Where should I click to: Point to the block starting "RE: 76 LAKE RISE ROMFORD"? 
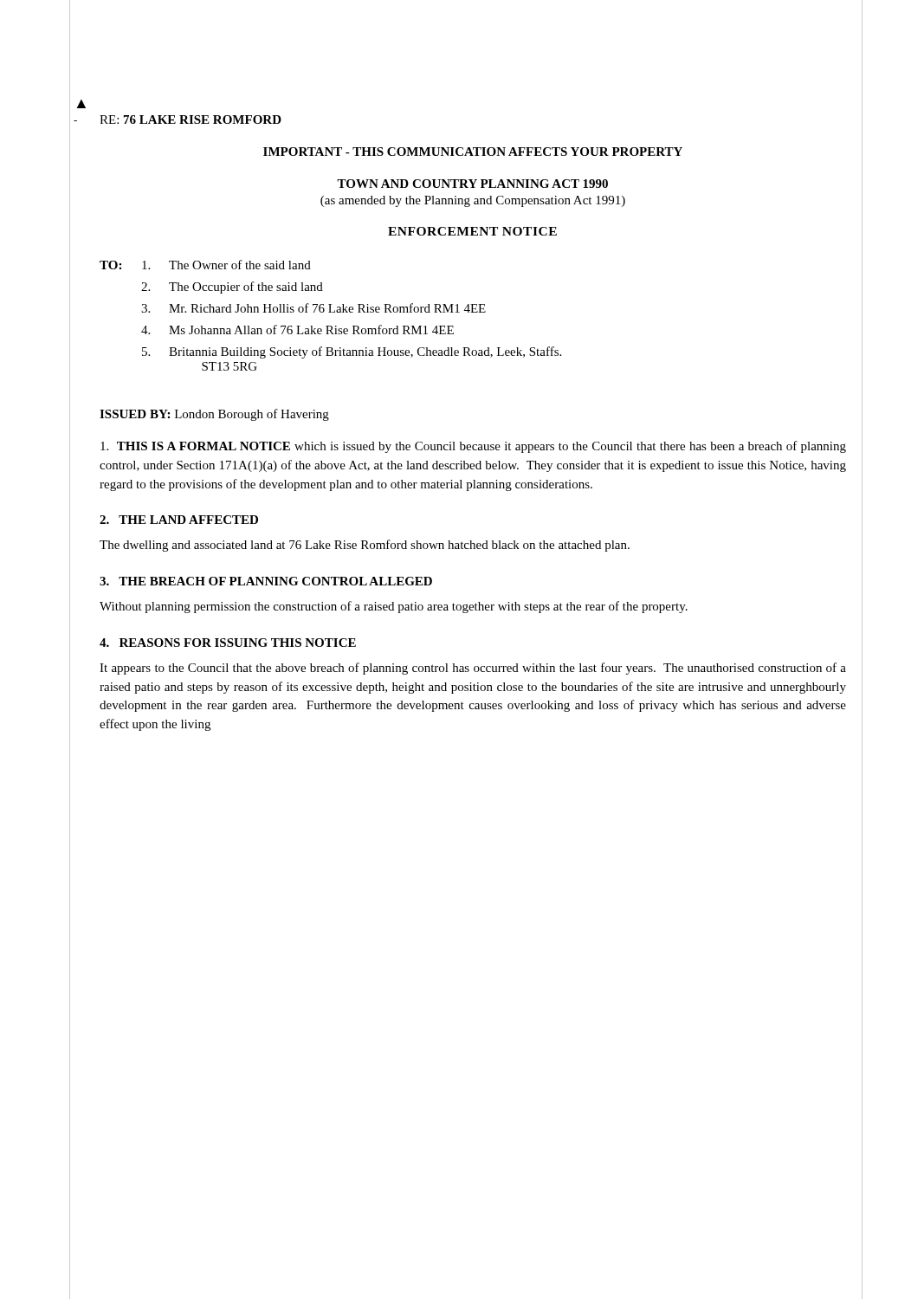(191, 120)
